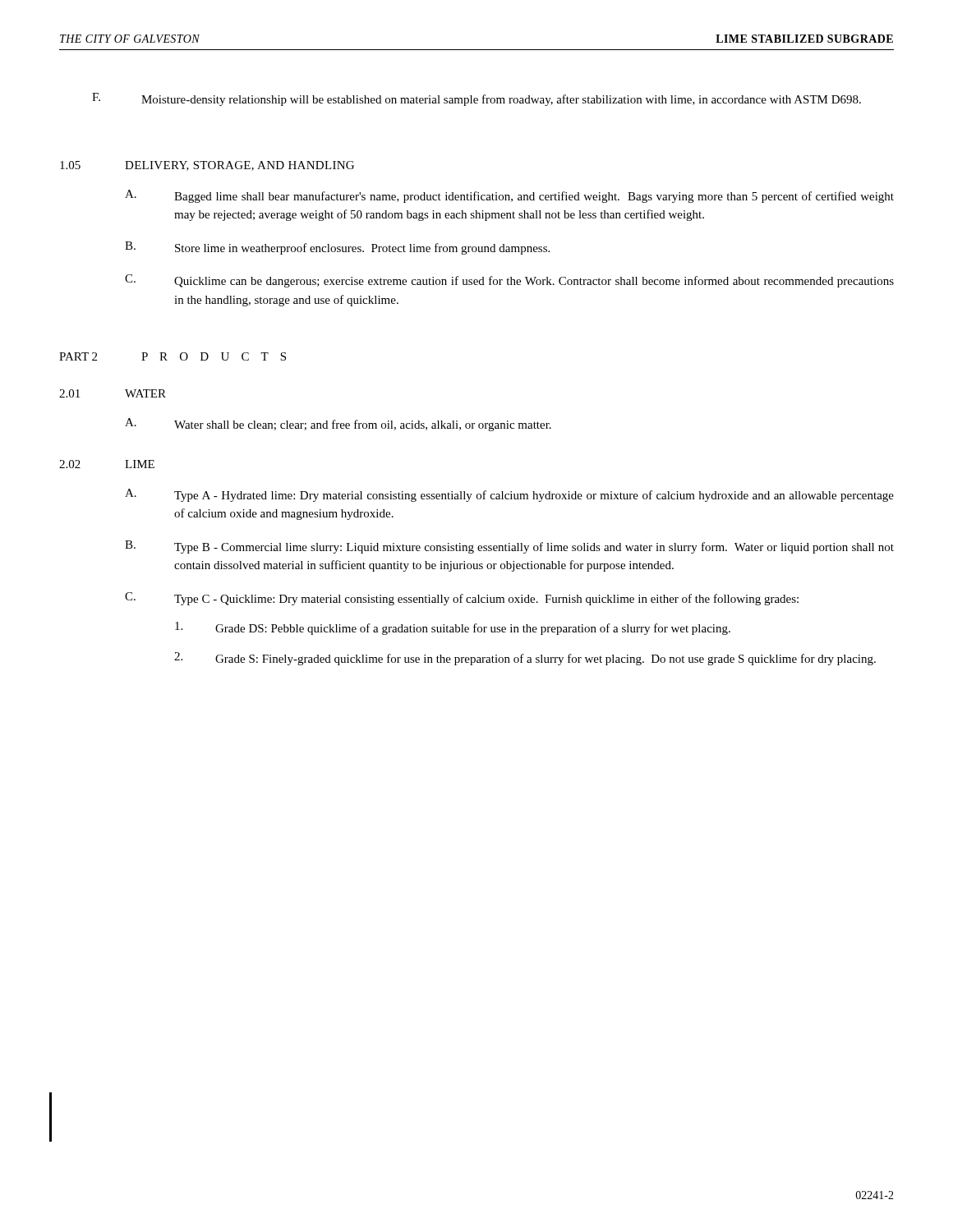Select the block starting "C. Quicklime can"

pyautogui.click(x=509, y=290)
